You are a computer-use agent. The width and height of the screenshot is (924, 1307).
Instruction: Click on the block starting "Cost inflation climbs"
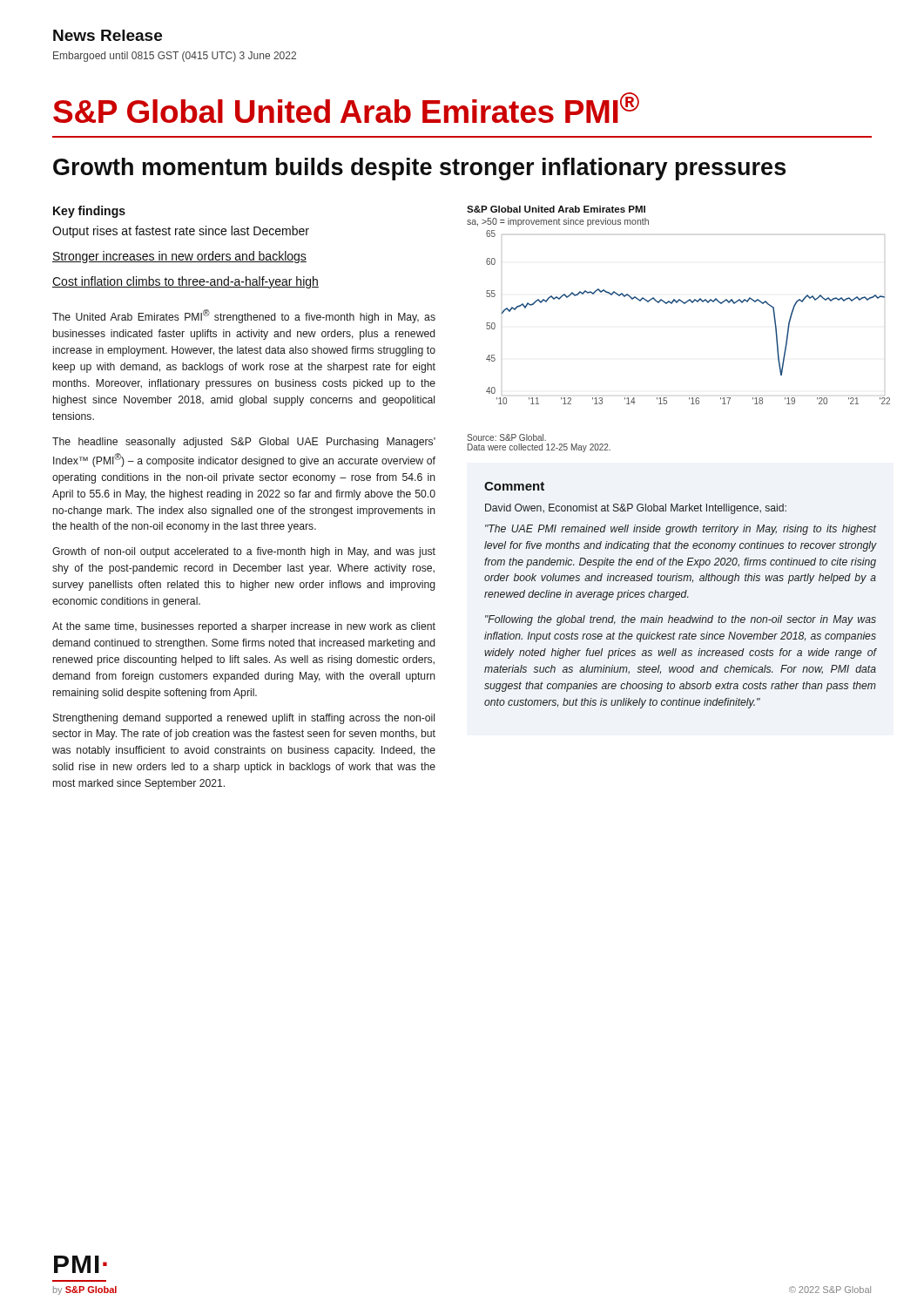click(x=185, y=281)
